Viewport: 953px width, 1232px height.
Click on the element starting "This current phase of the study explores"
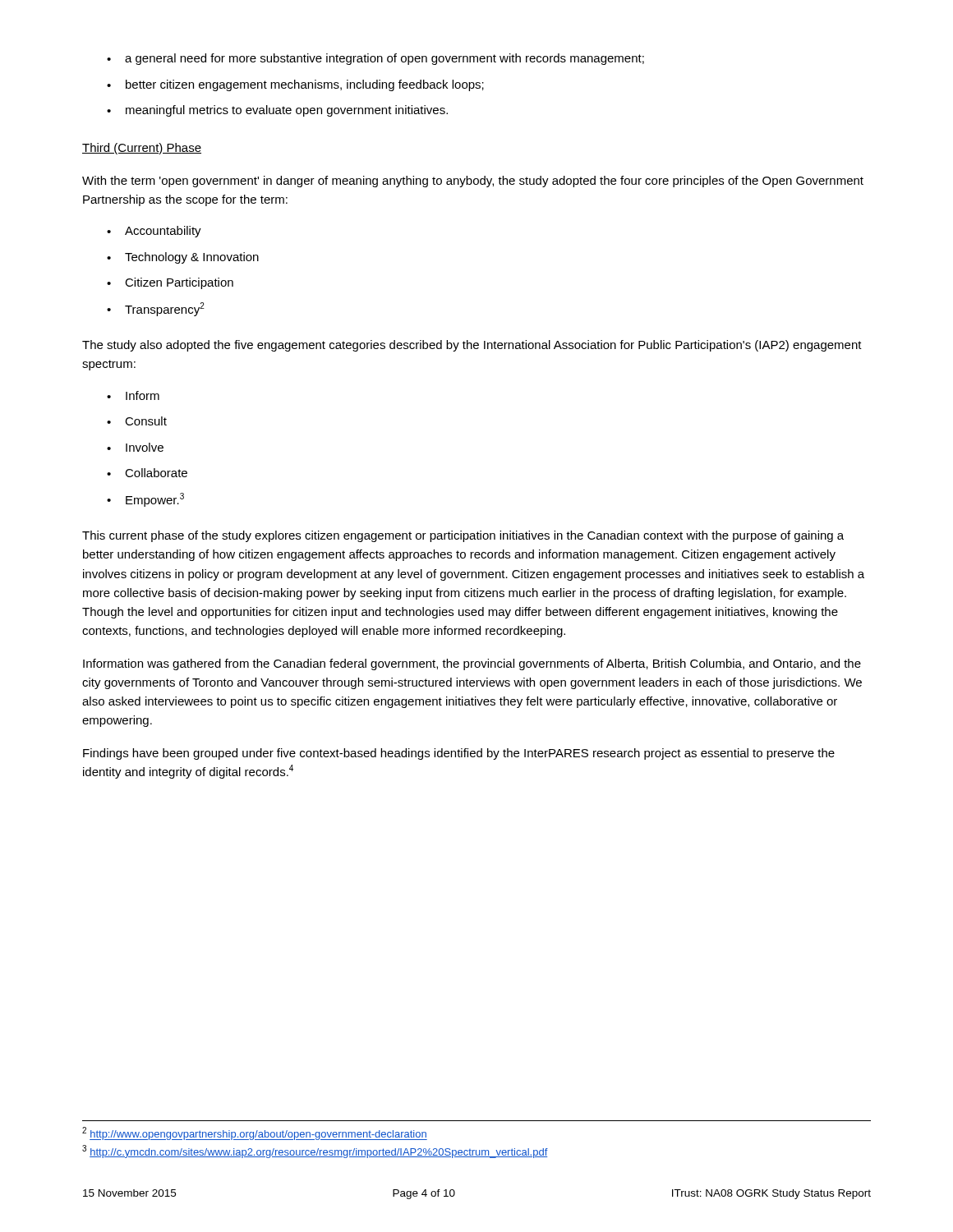tap(476, 583)
